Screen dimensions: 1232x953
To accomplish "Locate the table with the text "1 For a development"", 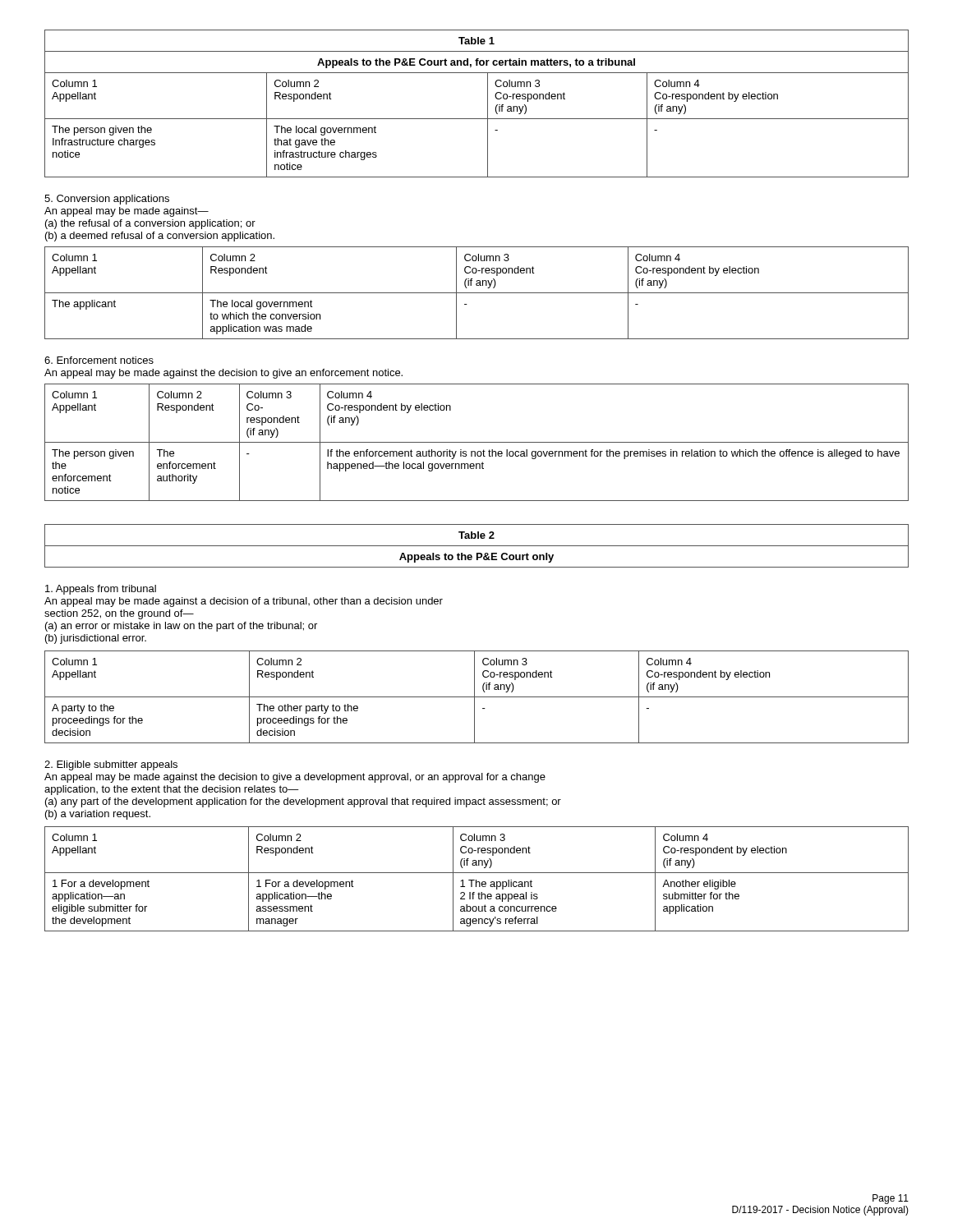I will (476, 879).
